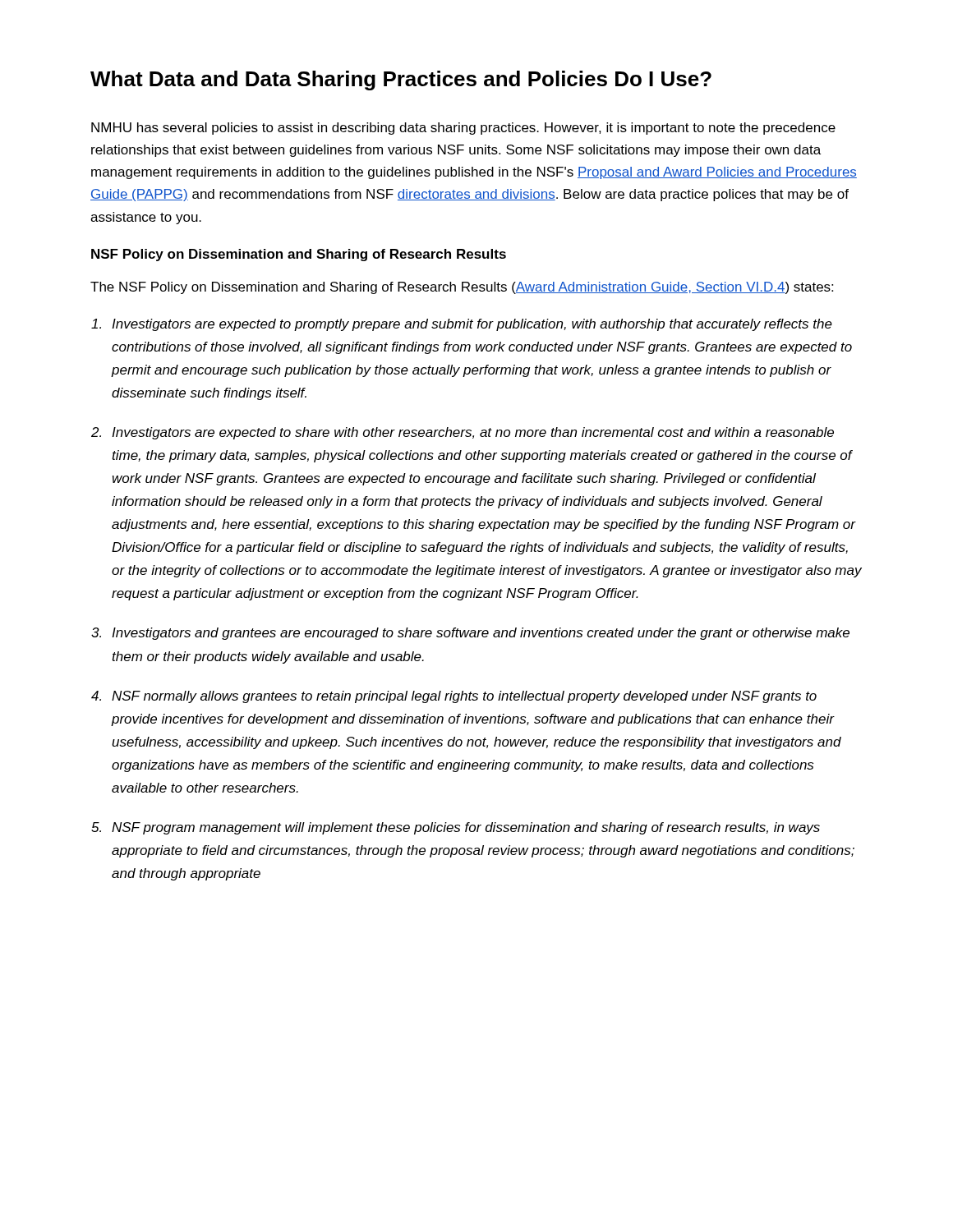
Task: Where is the passage that starts "NSF program management will implement these policies"?
Action: click(x=483, y=850)
